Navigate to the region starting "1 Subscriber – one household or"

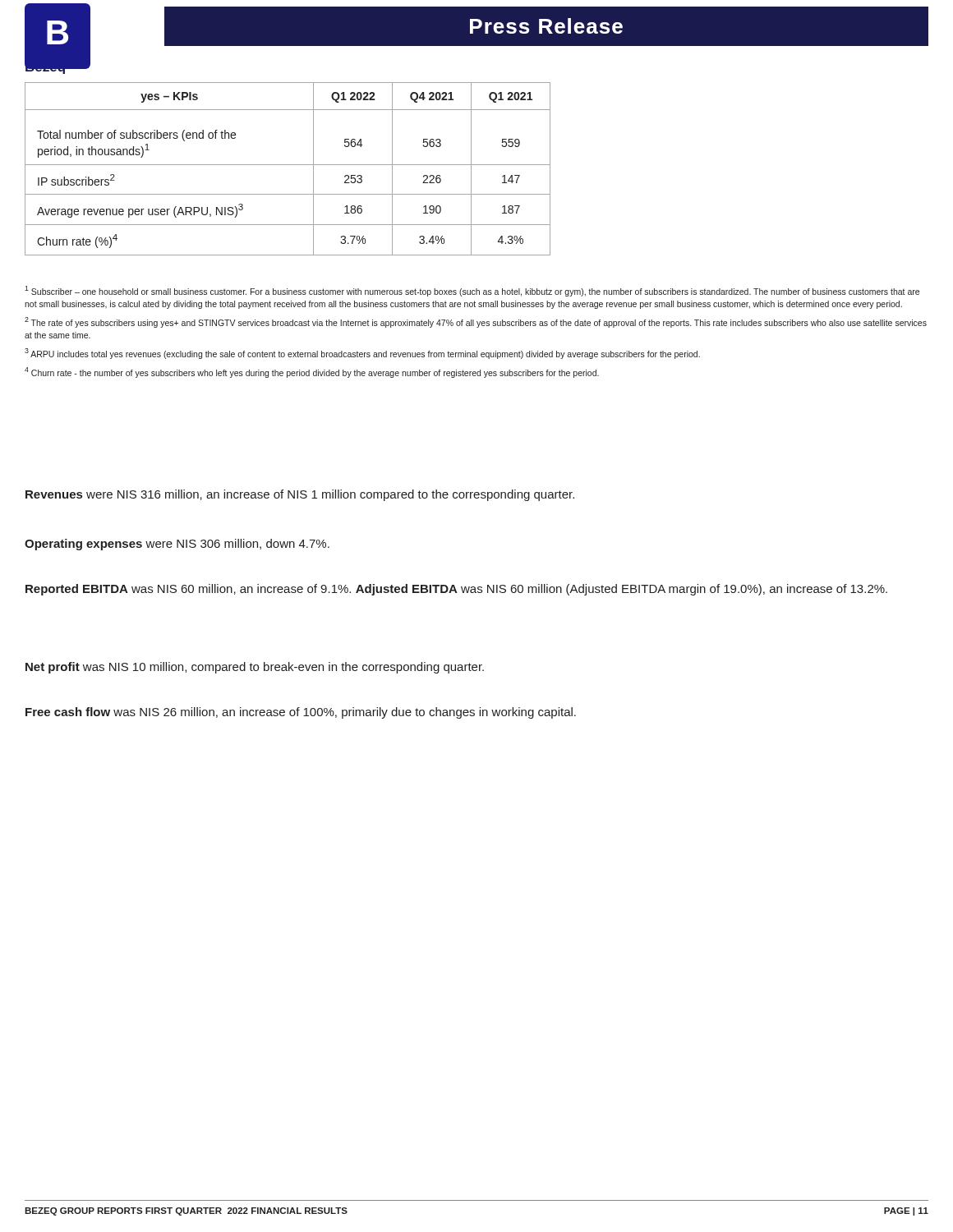[x=472, y=296]
